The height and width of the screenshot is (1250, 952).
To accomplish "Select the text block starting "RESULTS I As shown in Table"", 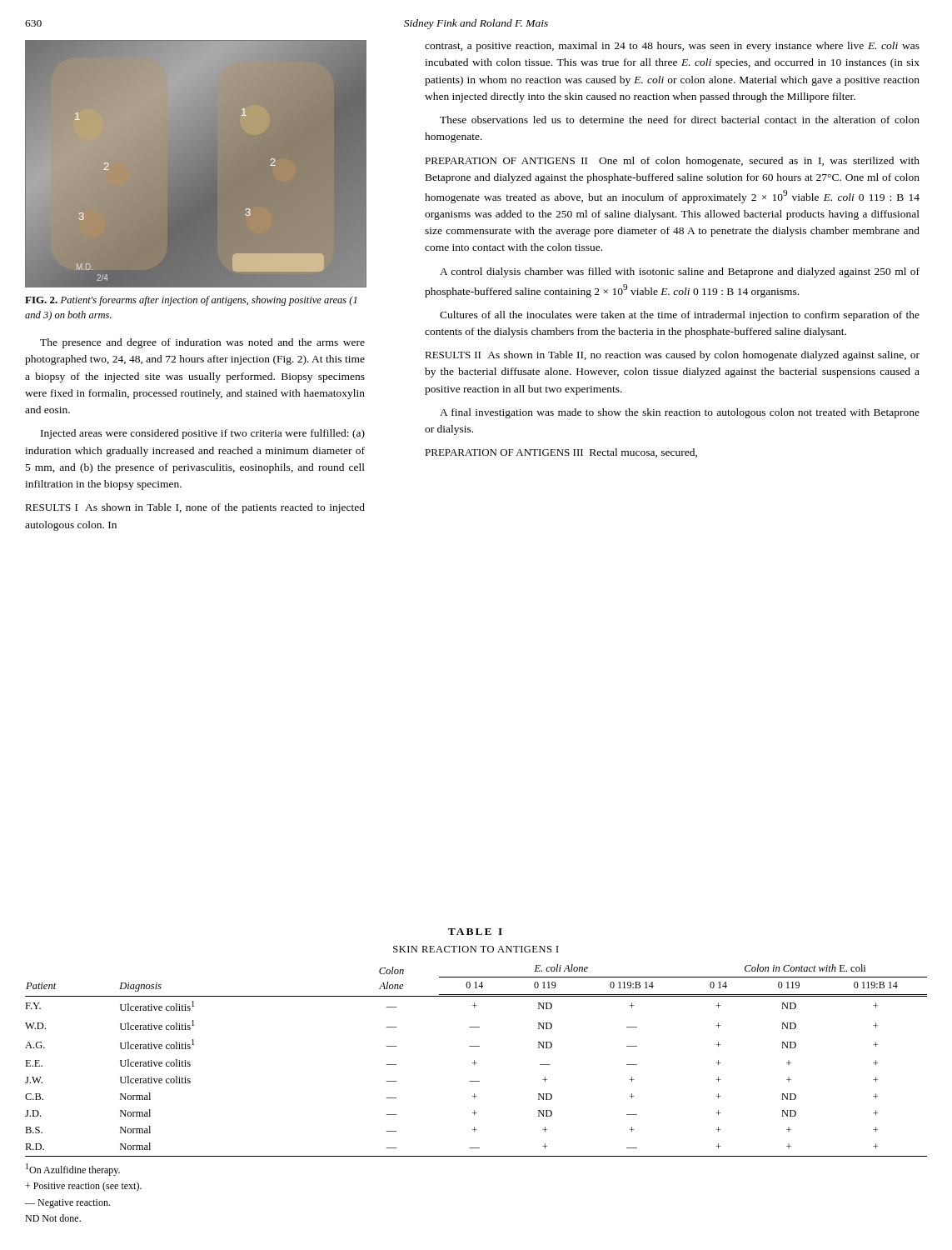I will coord(195,516).
